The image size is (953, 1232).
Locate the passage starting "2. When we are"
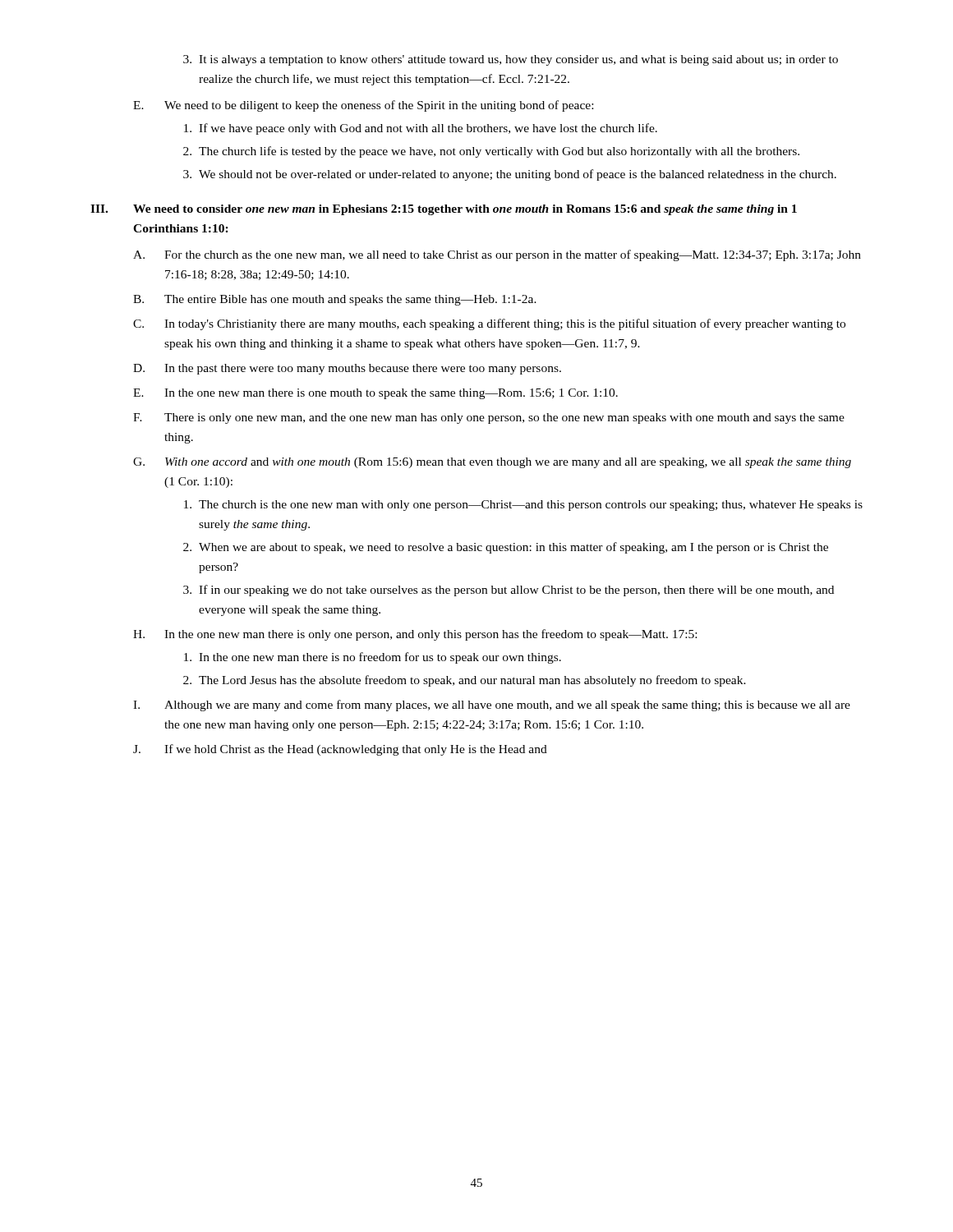pyautogui.click(x=513, y=557)
